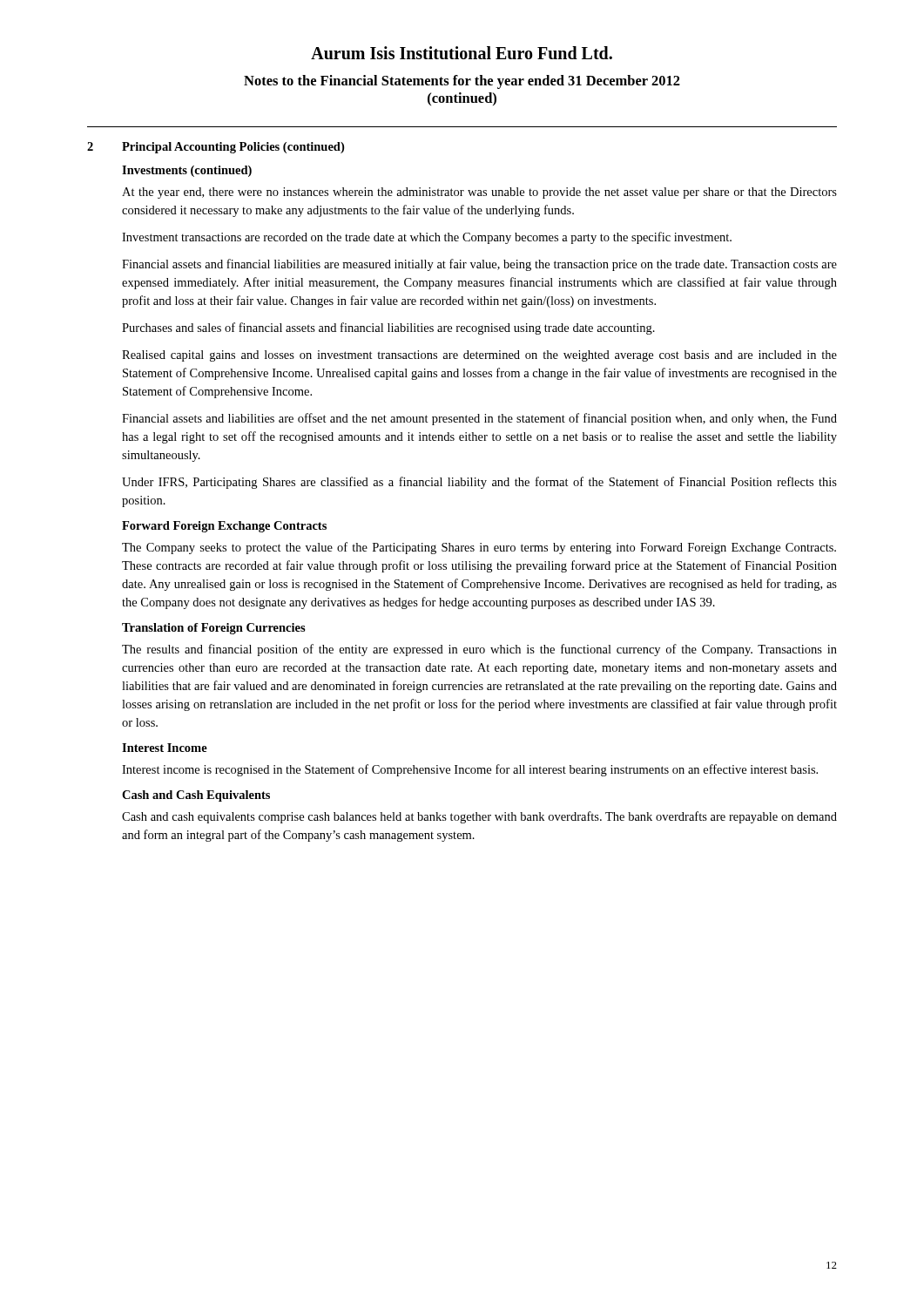Locate the region starting "Under IFRS, Participating Shares are"
The width and height of the screenshot is (924, 1307).
coord(479,491)
